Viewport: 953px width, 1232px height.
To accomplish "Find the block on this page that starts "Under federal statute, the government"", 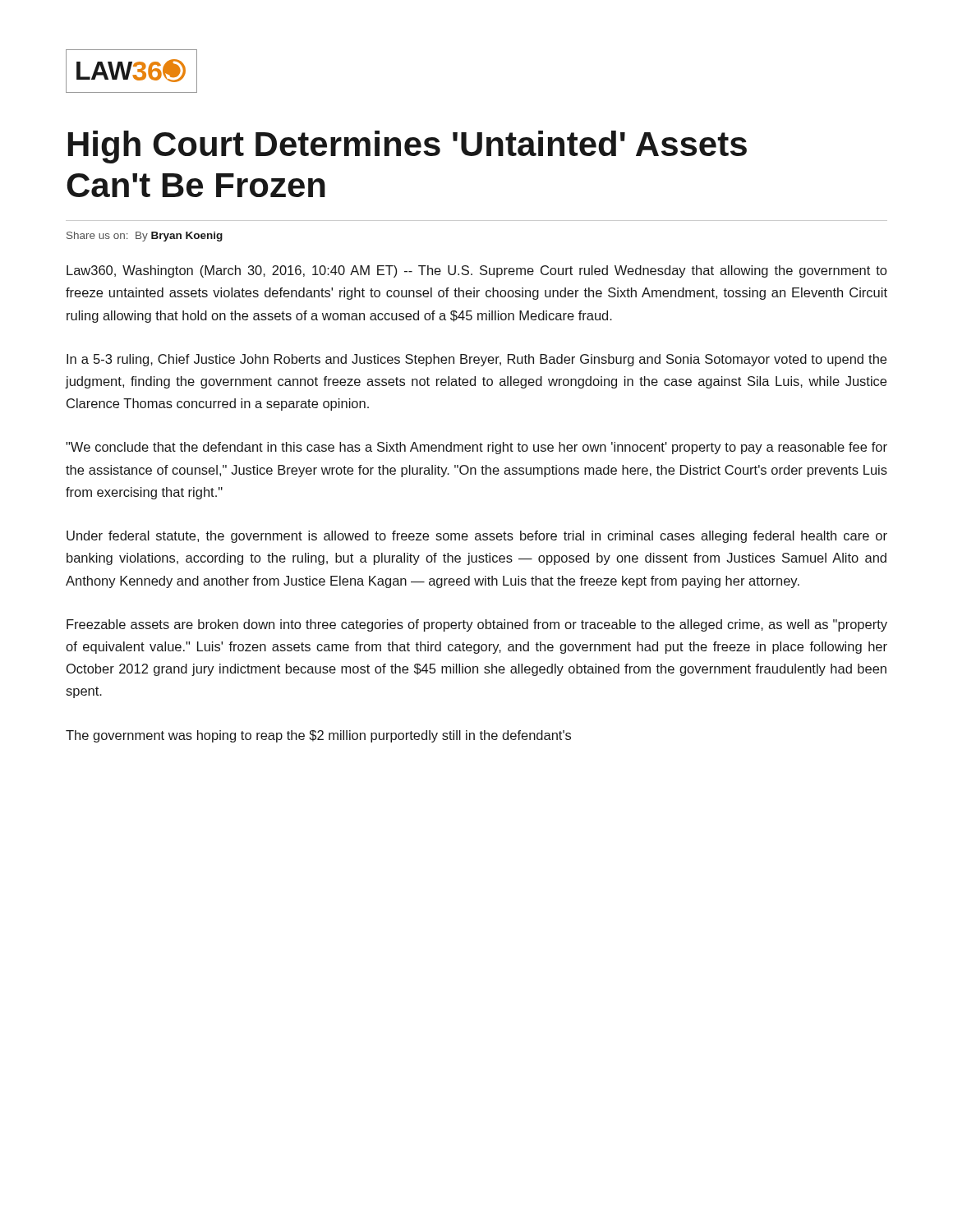I will [476, 558].
